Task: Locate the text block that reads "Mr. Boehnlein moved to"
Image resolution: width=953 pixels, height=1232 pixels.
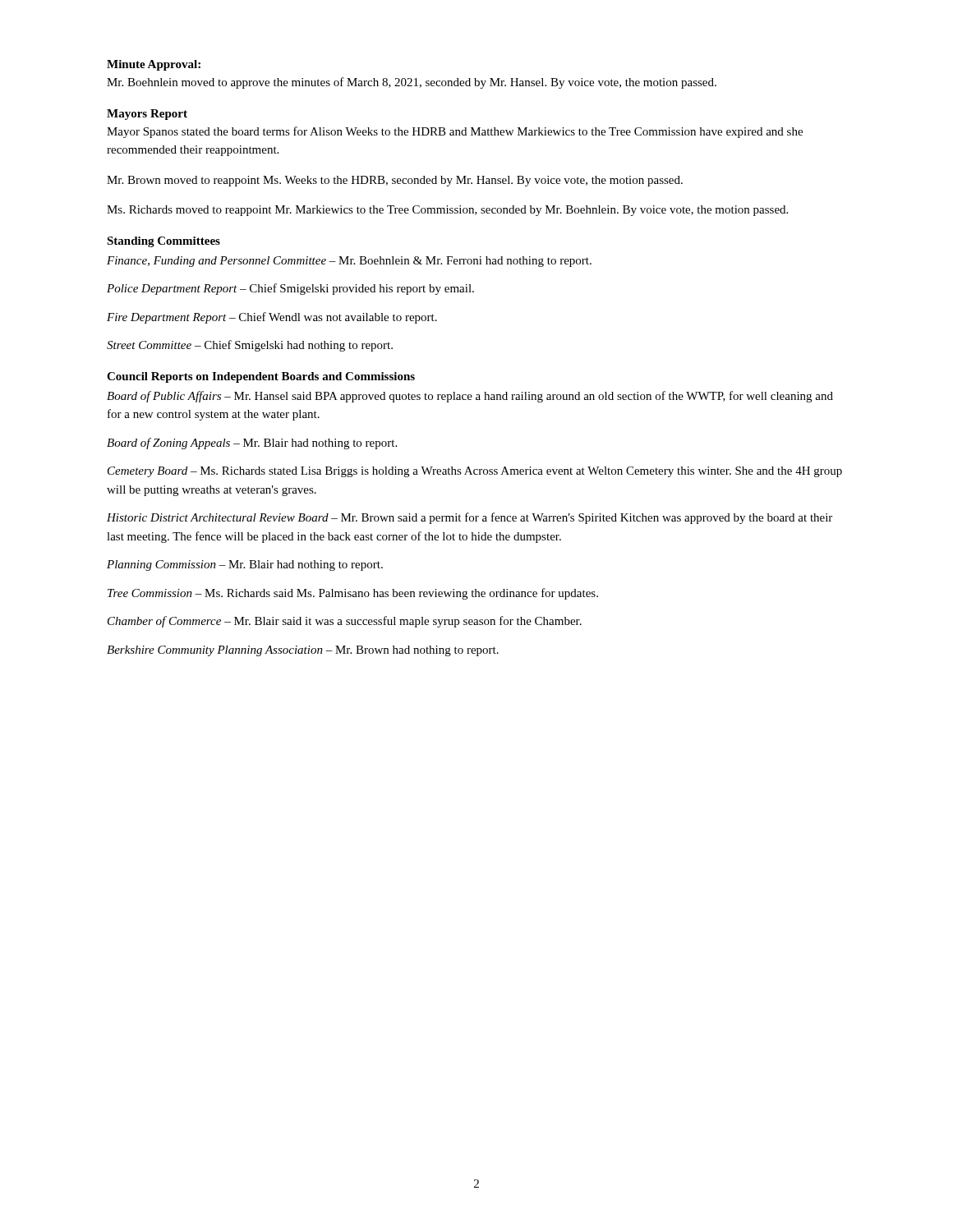Action: coord(412,82)
